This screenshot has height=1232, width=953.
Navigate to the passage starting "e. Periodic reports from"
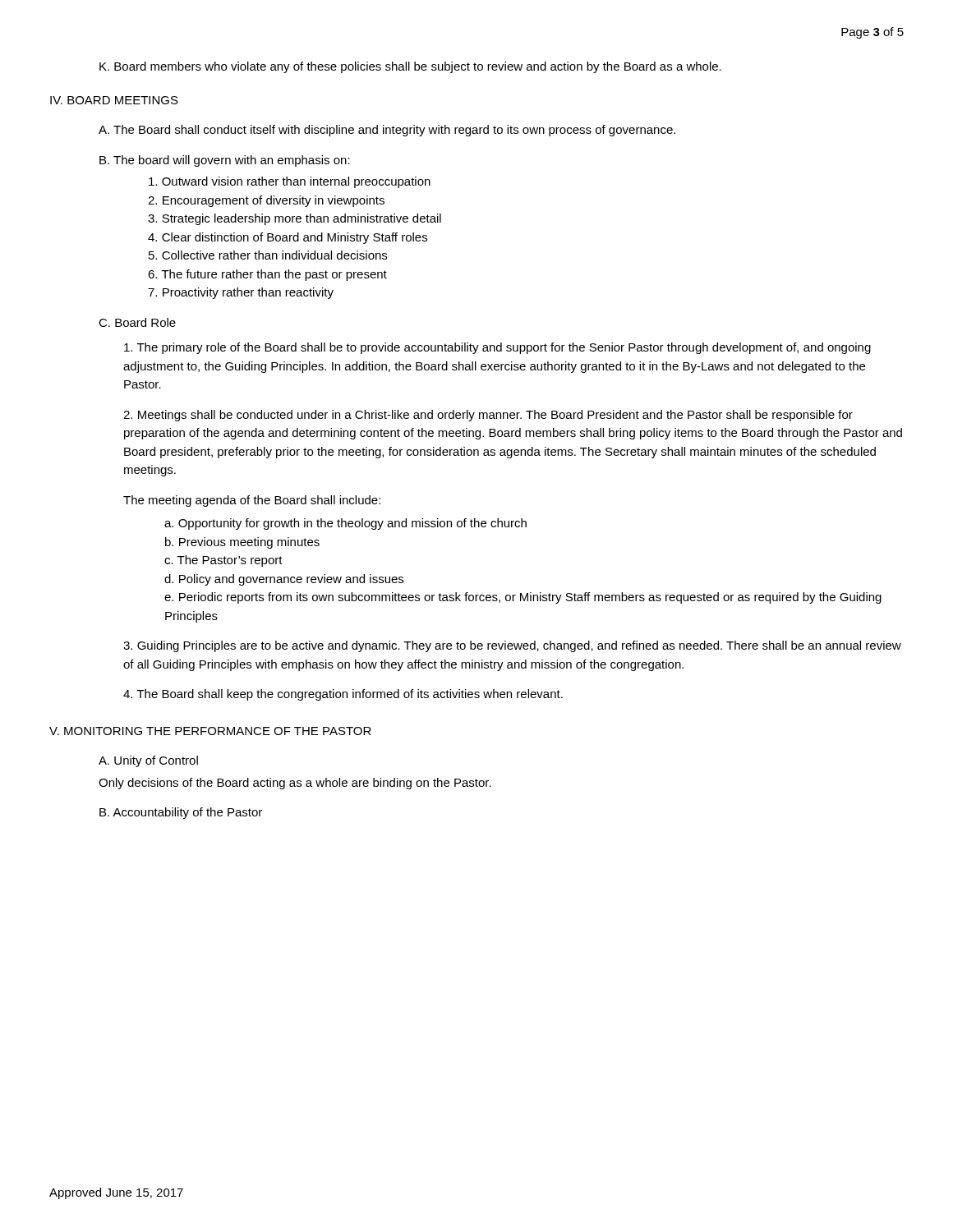click(523, 606)
